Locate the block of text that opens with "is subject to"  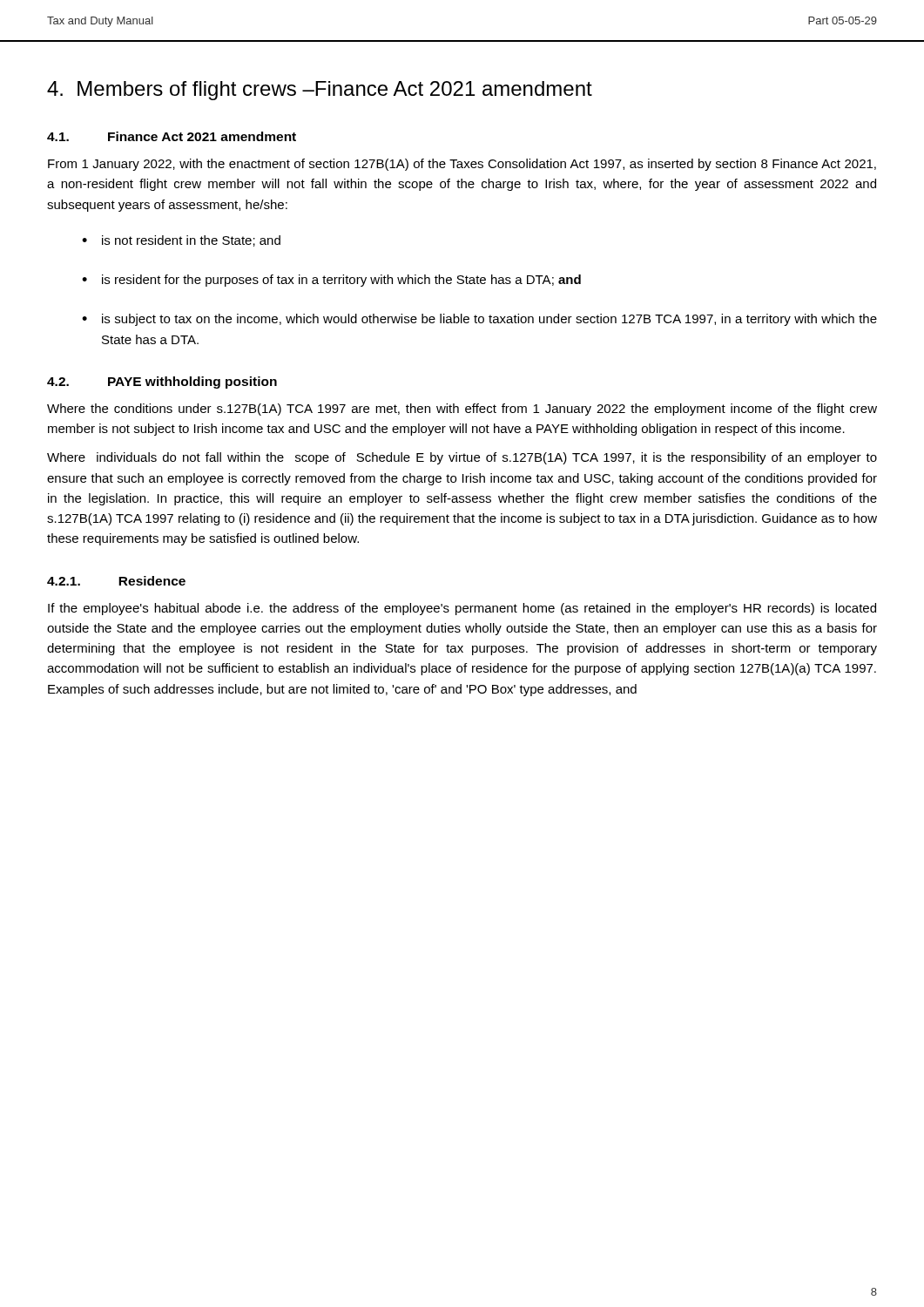(489, 329)
